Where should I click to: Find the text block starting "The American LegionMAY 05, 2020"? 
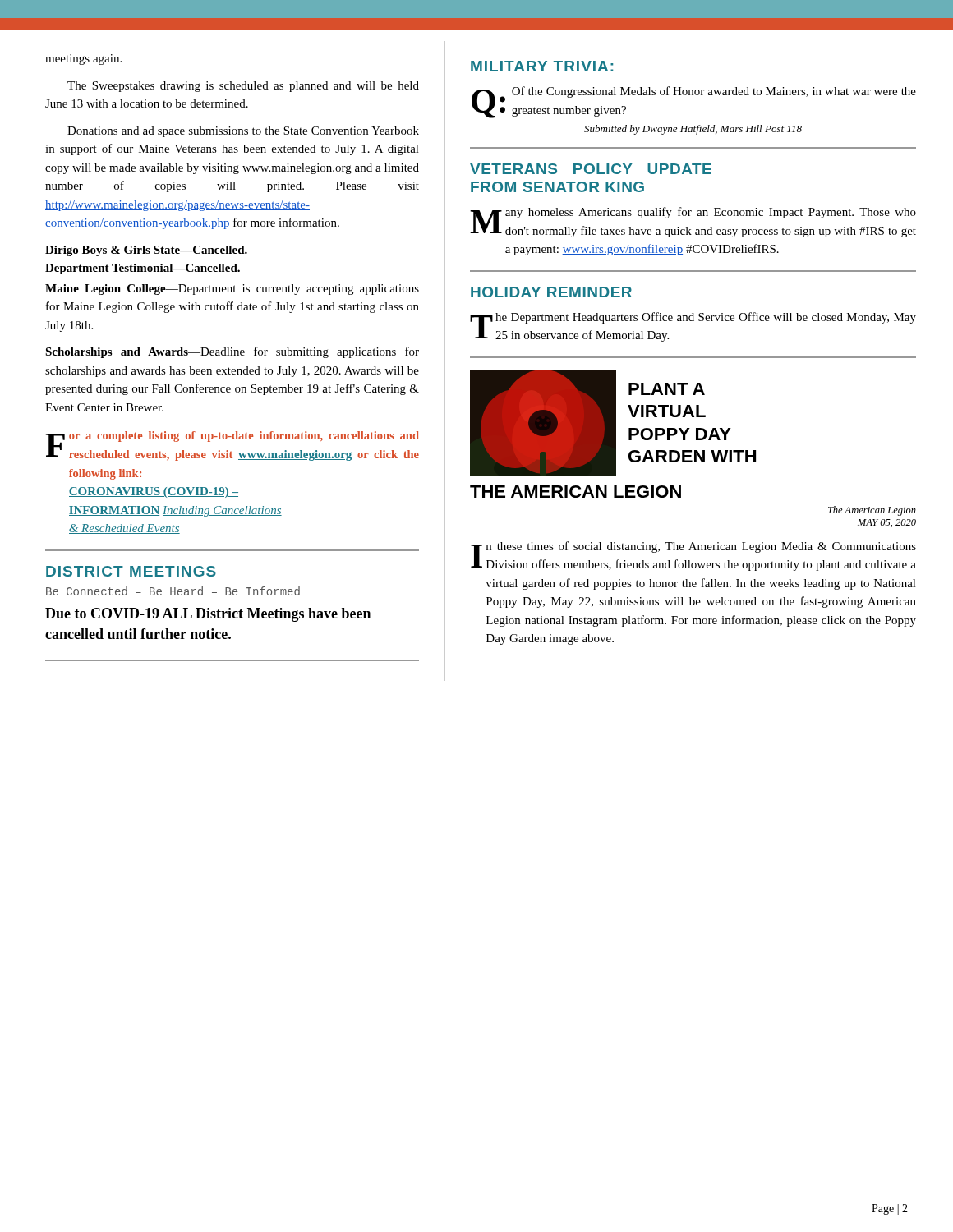click(872, 516)
